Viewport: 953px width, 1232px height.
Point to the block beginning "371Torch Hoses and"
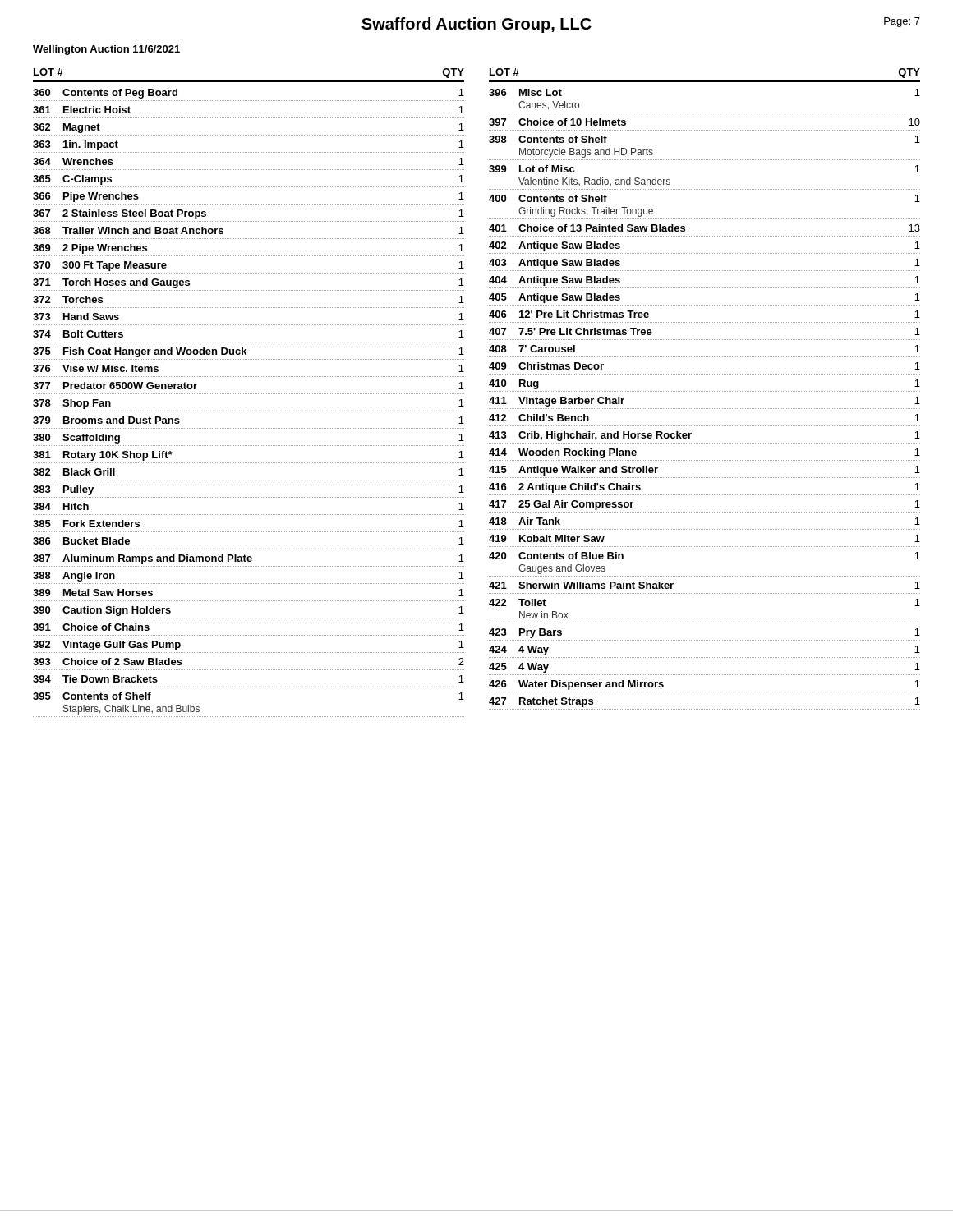(x=249, y=282)
